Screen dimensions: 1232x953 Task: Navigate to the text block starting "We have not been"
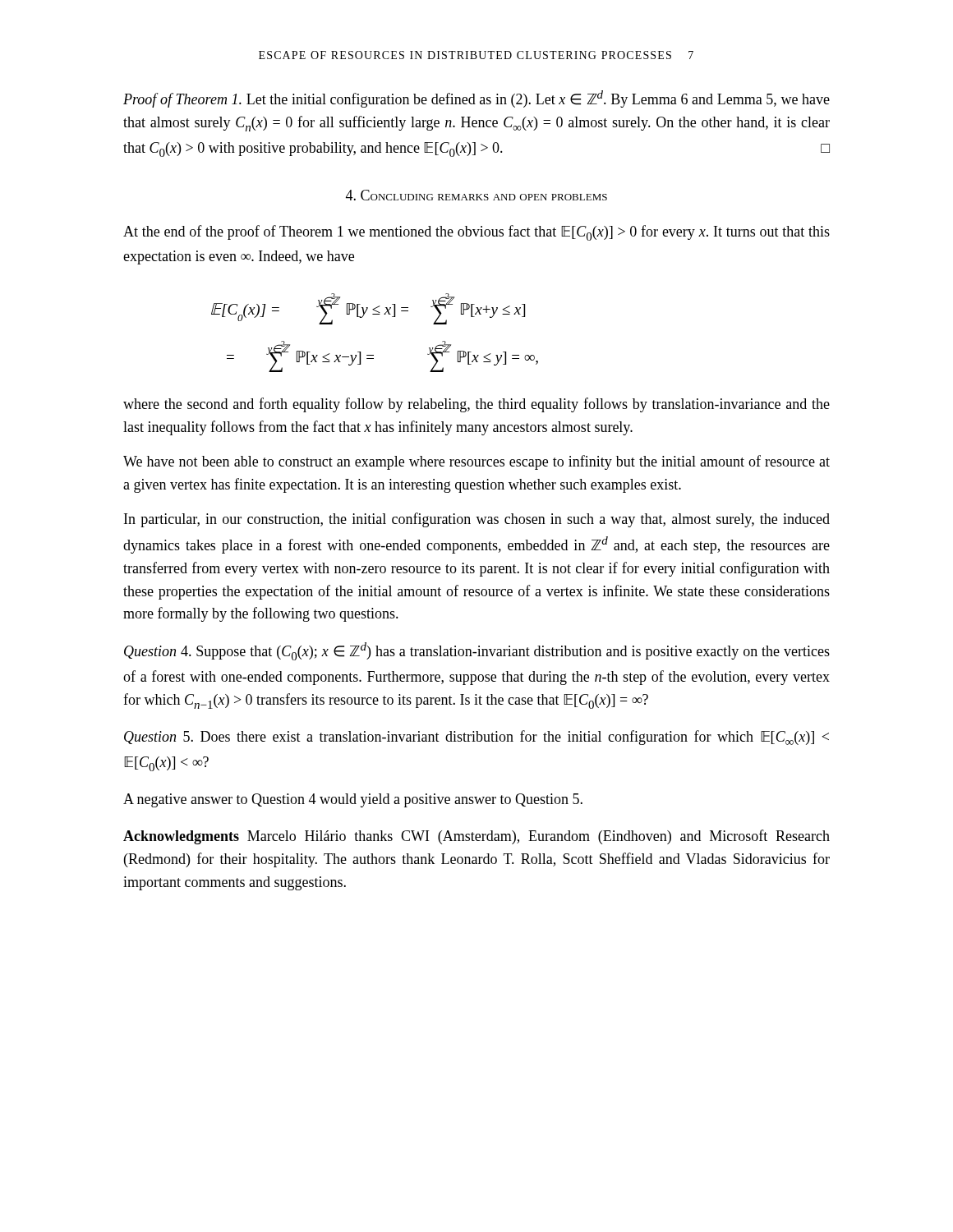click(476, 473)
